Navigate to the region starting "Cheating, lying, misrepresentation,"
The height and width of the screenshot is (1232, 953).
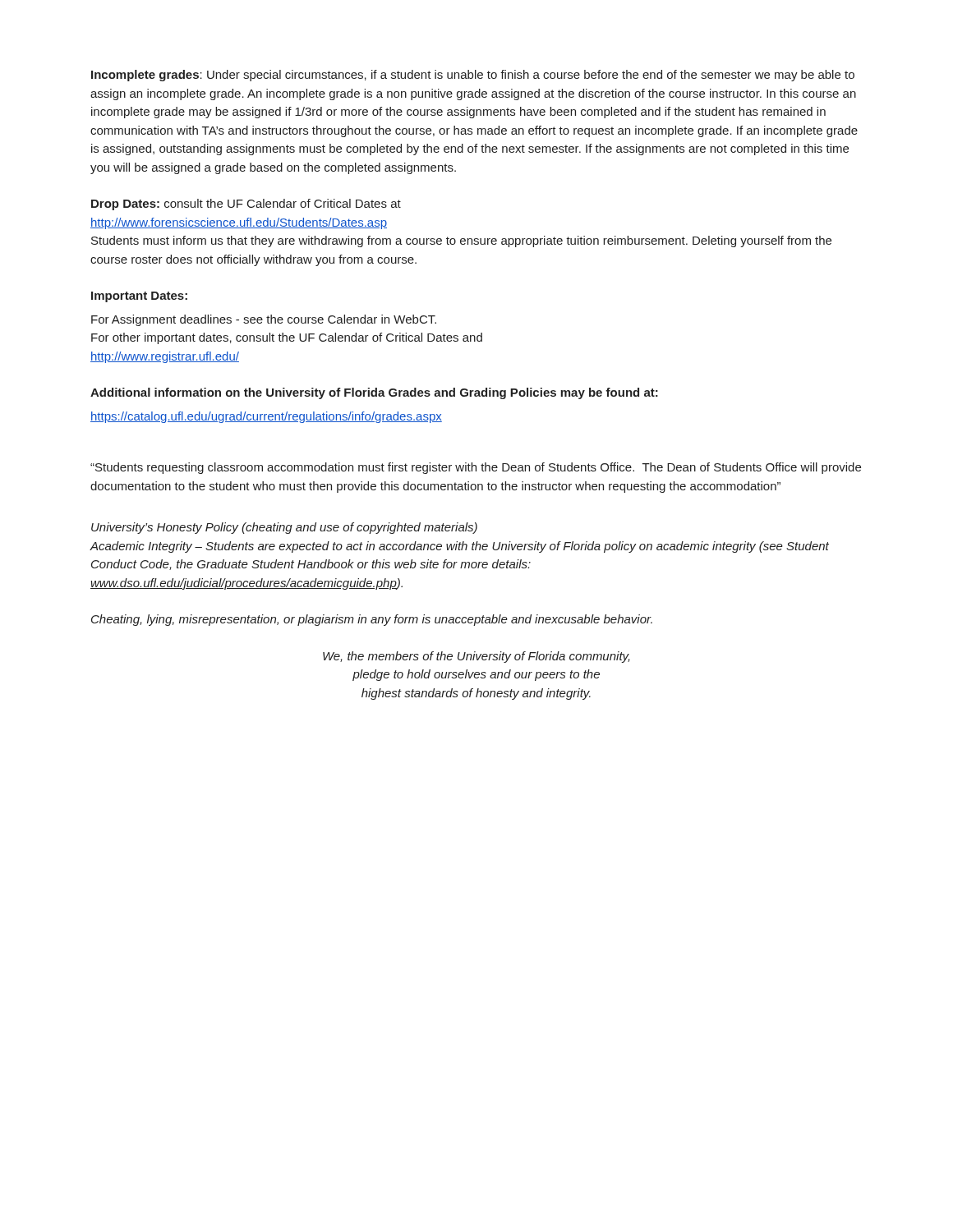pyautogui.click(x=372, y=619)
